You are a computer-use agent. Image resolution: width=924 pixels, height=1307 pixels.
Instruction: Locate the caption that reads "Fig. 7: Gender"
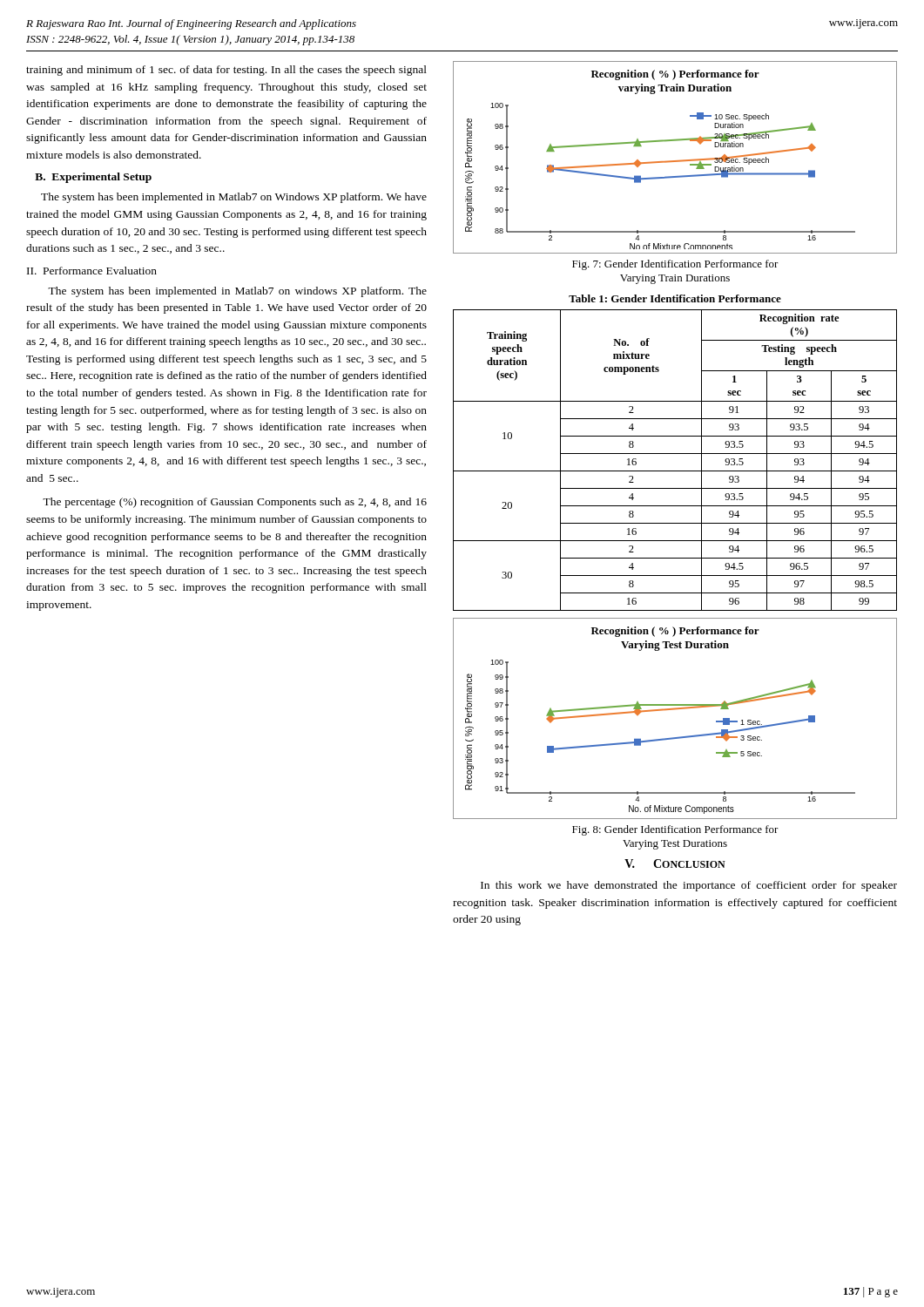[675, 271]
